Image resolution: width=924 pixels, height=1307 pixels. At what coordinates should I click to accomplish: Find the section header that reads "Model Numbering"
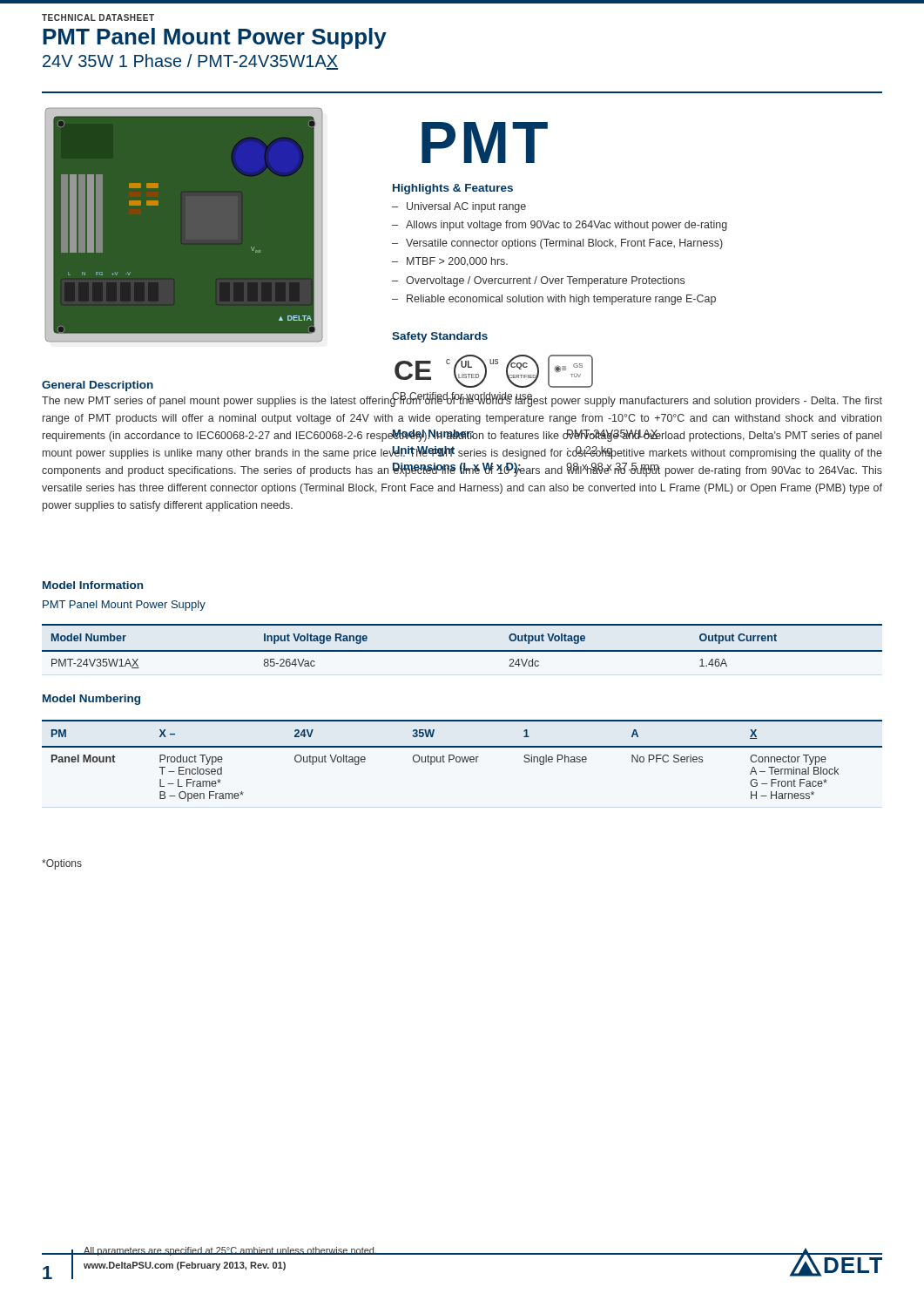point(91,698)
